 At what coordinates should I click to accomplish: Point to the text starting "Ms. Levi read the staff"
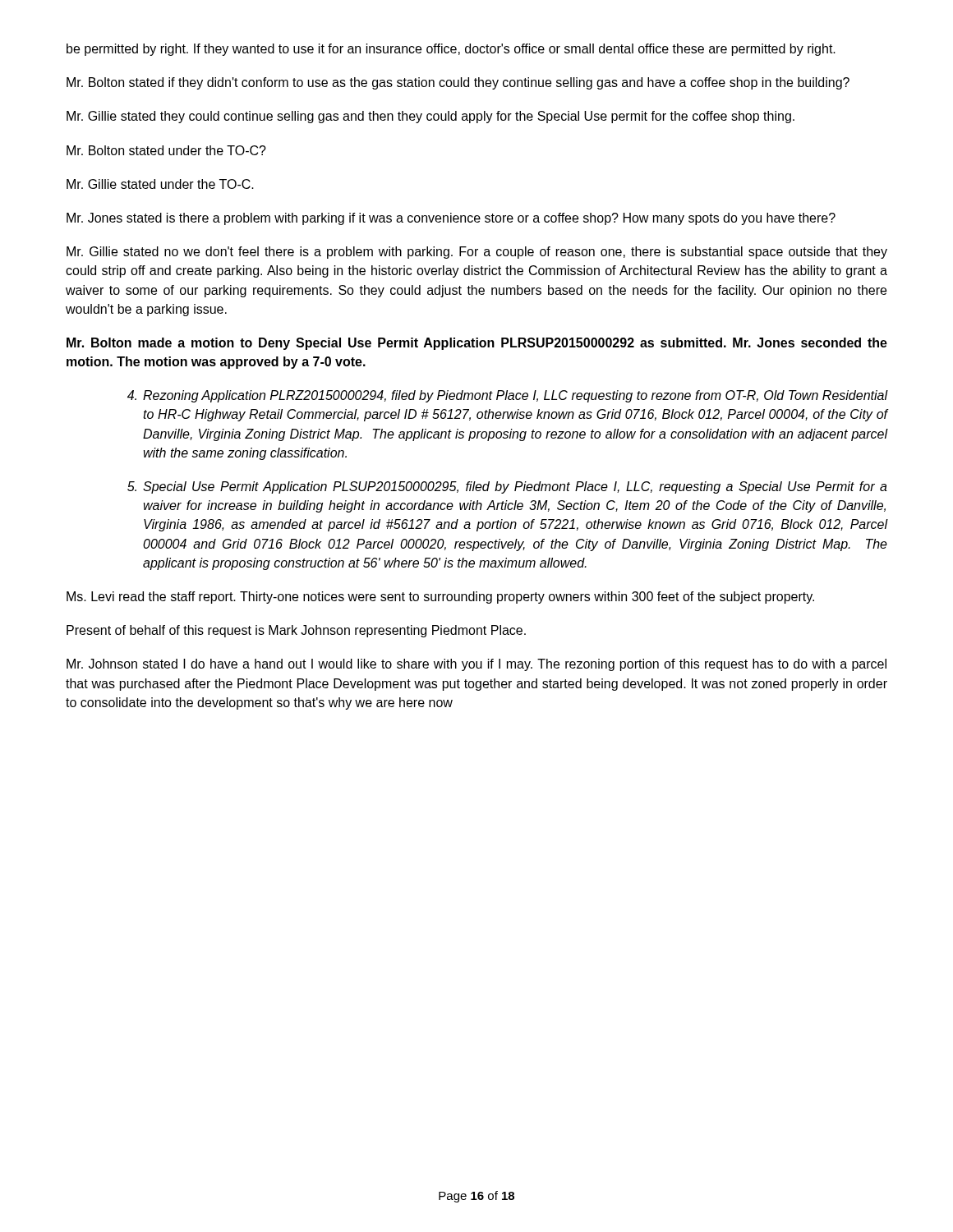point(441,597)
